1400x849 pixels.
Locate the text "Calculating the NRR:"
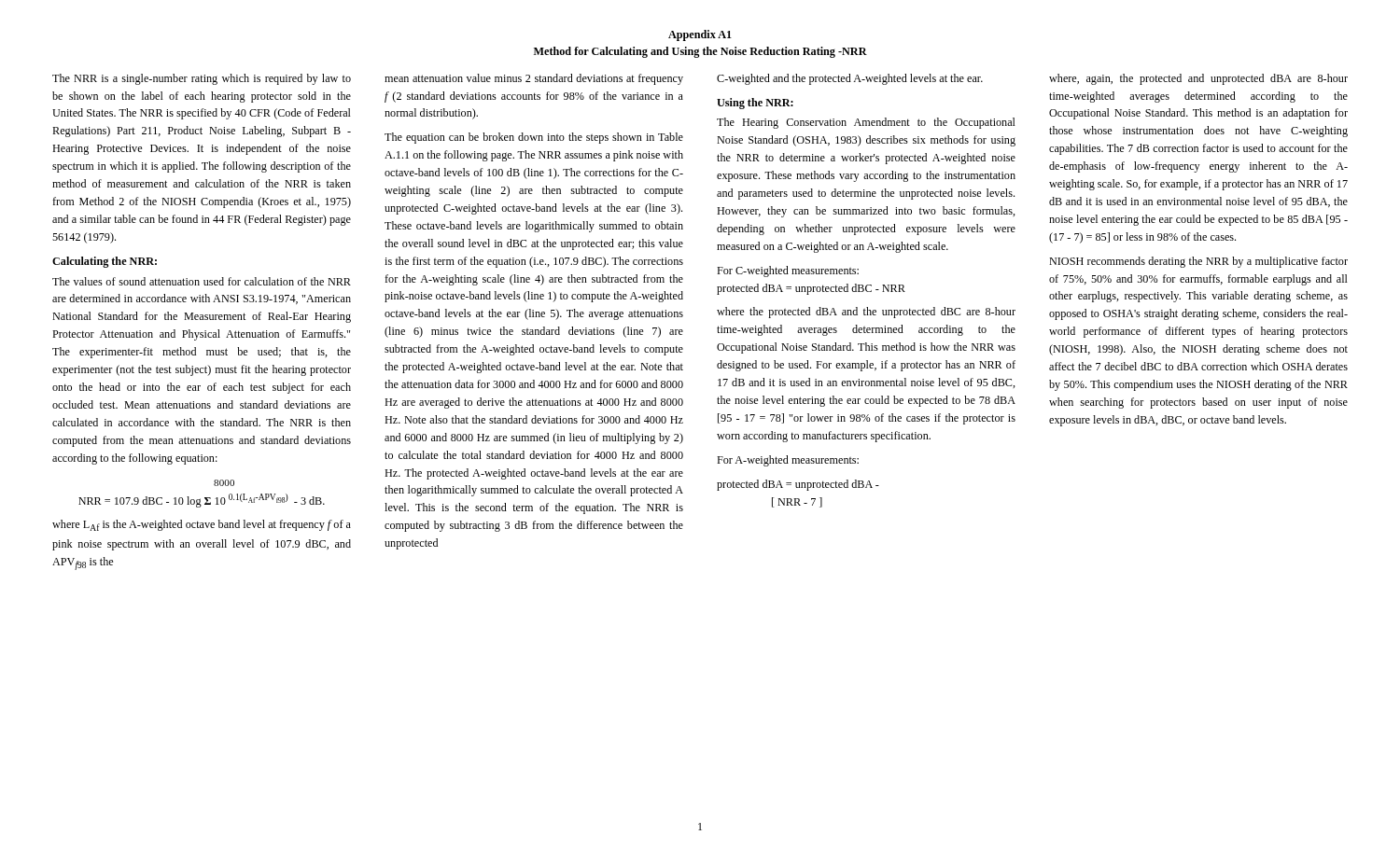tap(105, 261)
